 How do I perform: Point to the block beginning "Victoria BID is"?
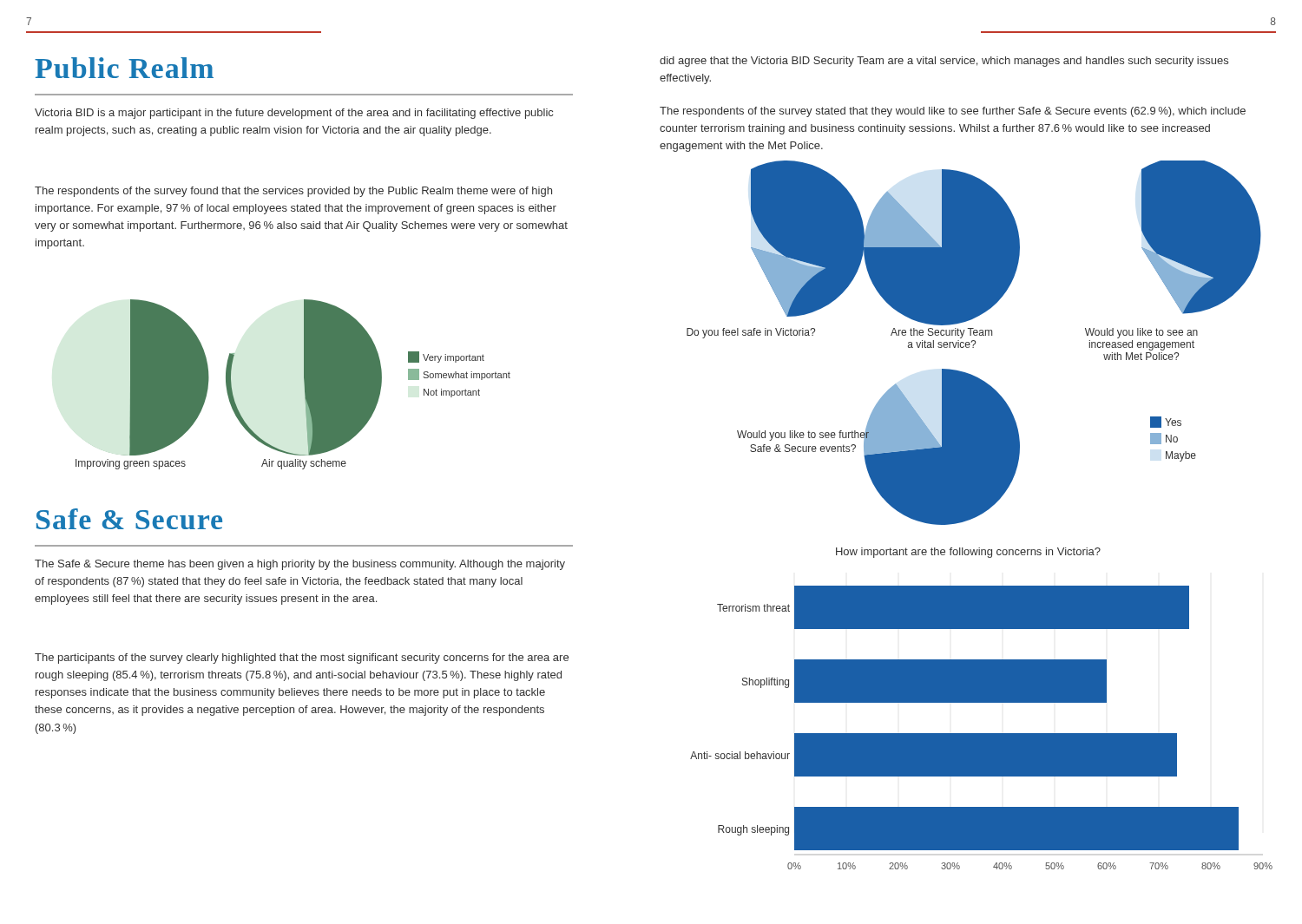coord(294,121)
